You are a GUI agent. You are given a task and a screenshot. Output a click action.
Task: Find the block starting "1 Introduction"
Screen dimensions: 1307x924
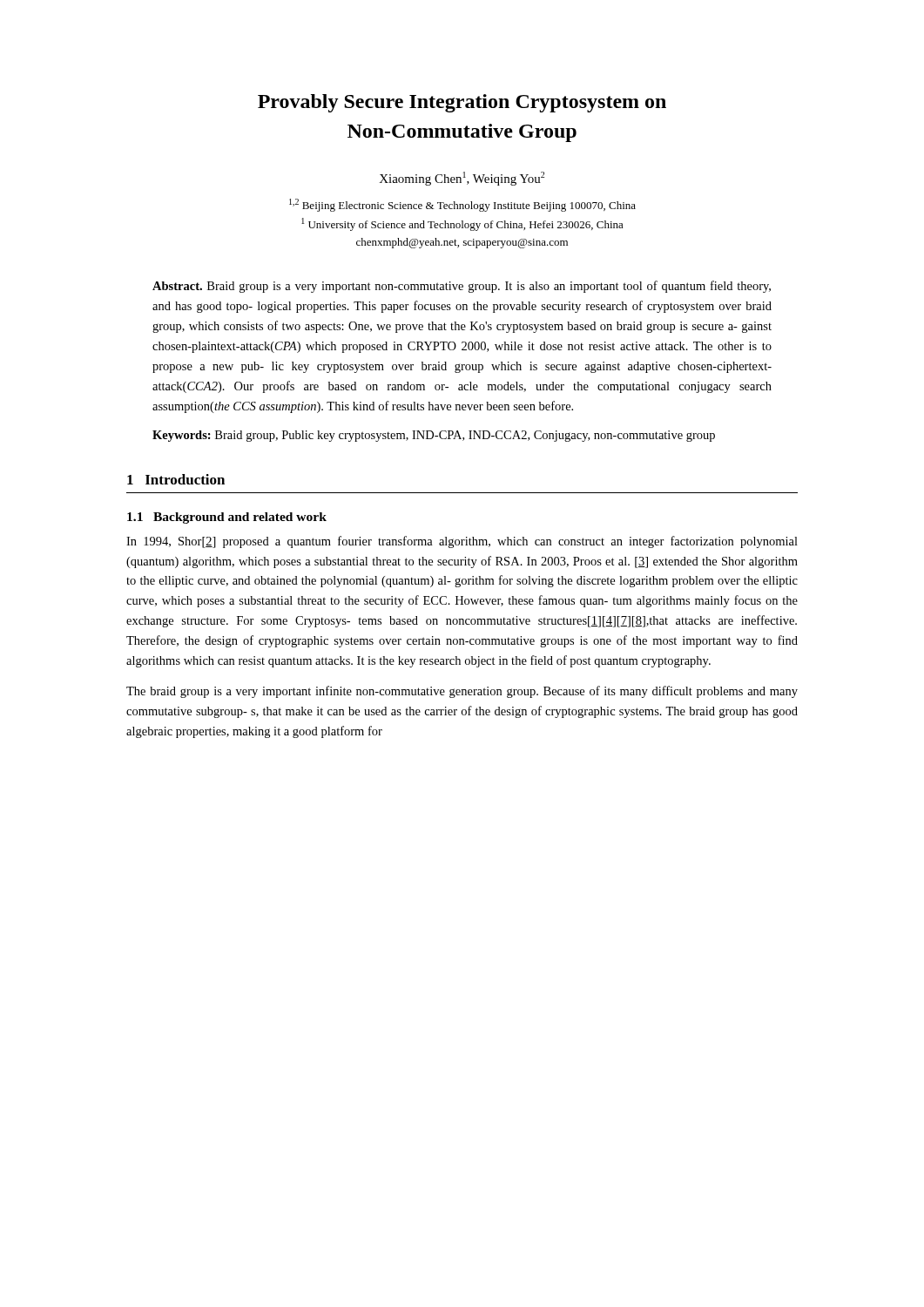click(x=176, y=479)
